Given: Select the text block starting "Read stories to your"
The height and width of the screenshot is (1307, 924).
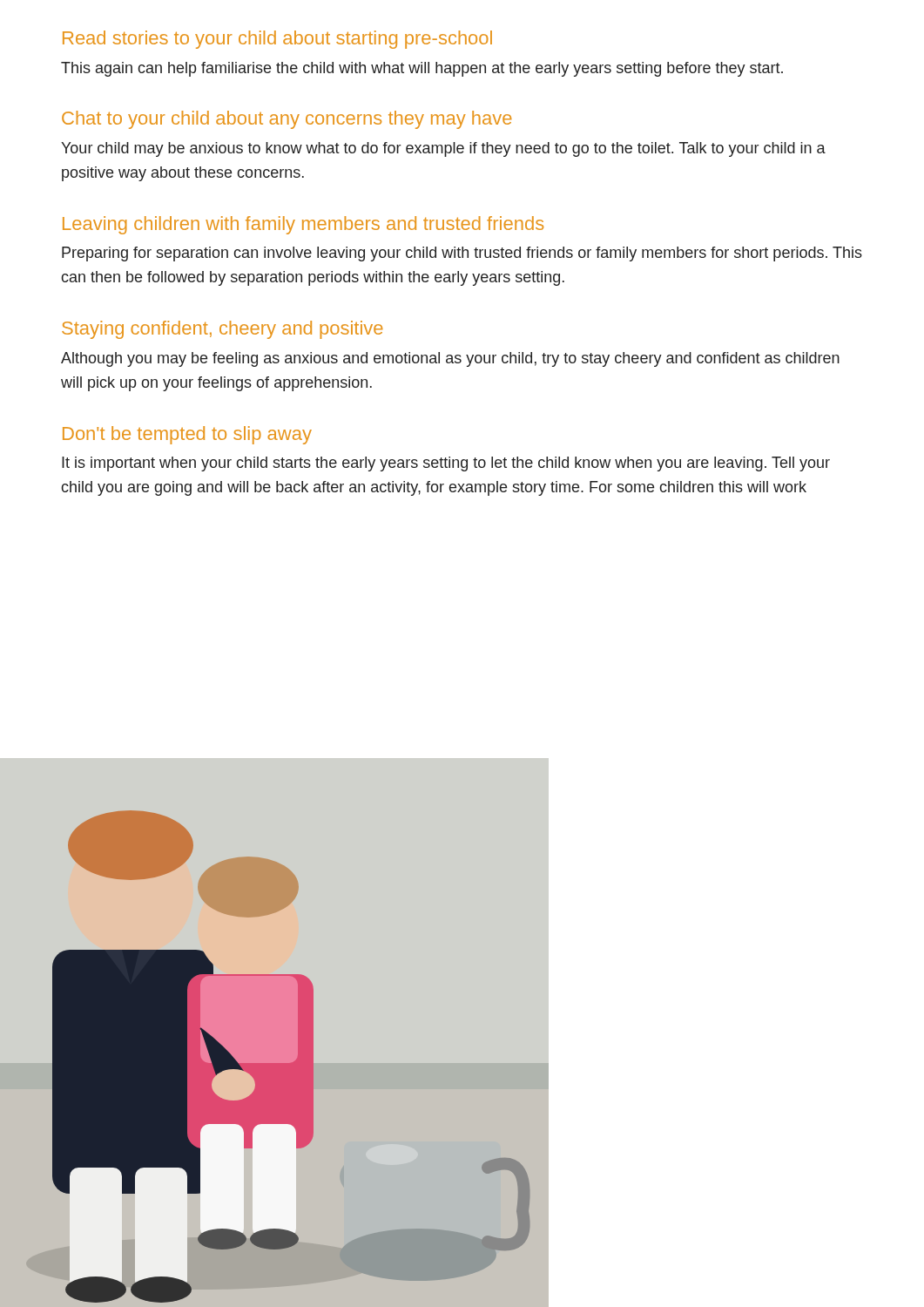Looking at the screenshot, I should point(462,39).
